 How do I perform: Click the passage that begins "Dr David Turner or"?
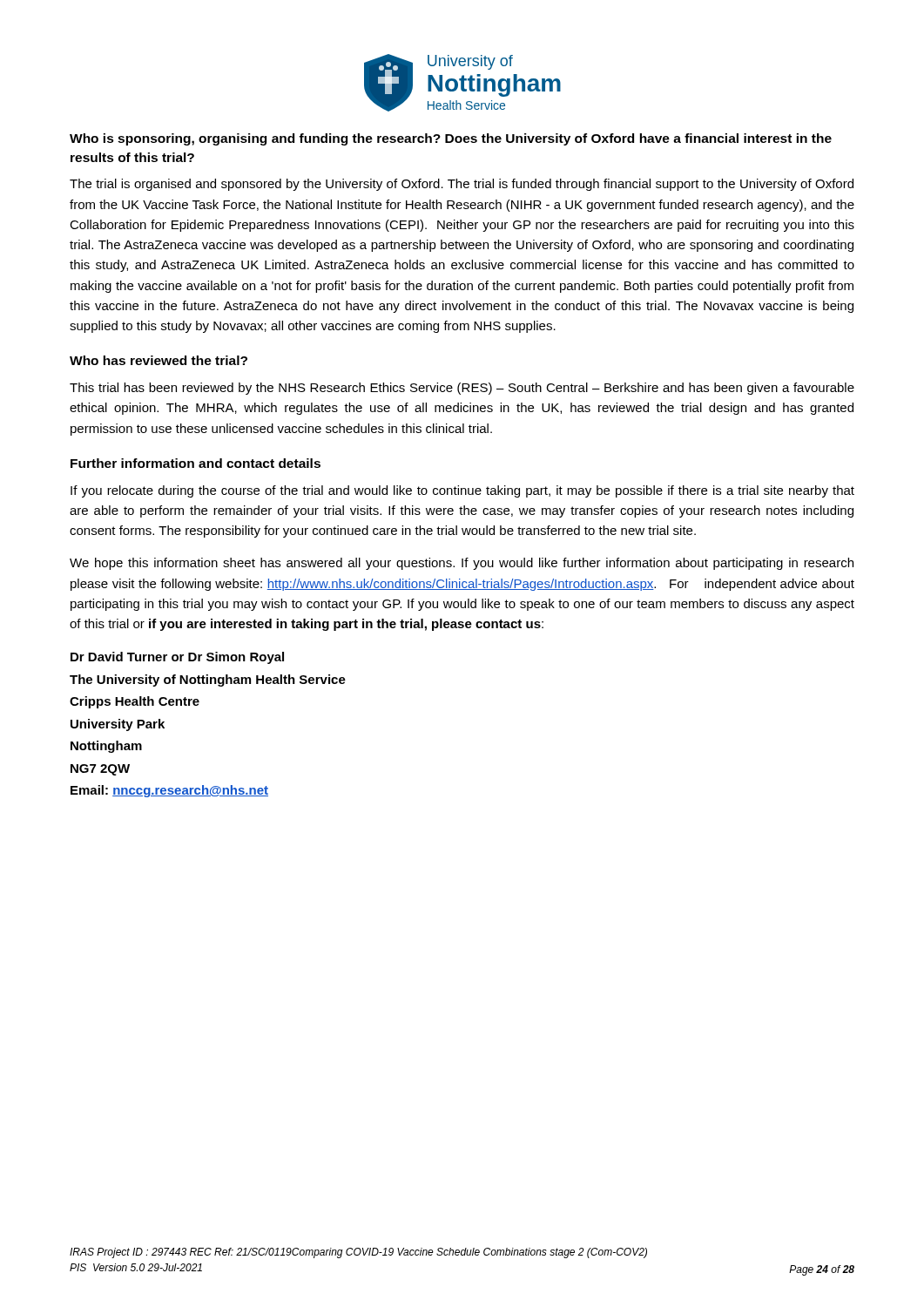tap(177, 658)
